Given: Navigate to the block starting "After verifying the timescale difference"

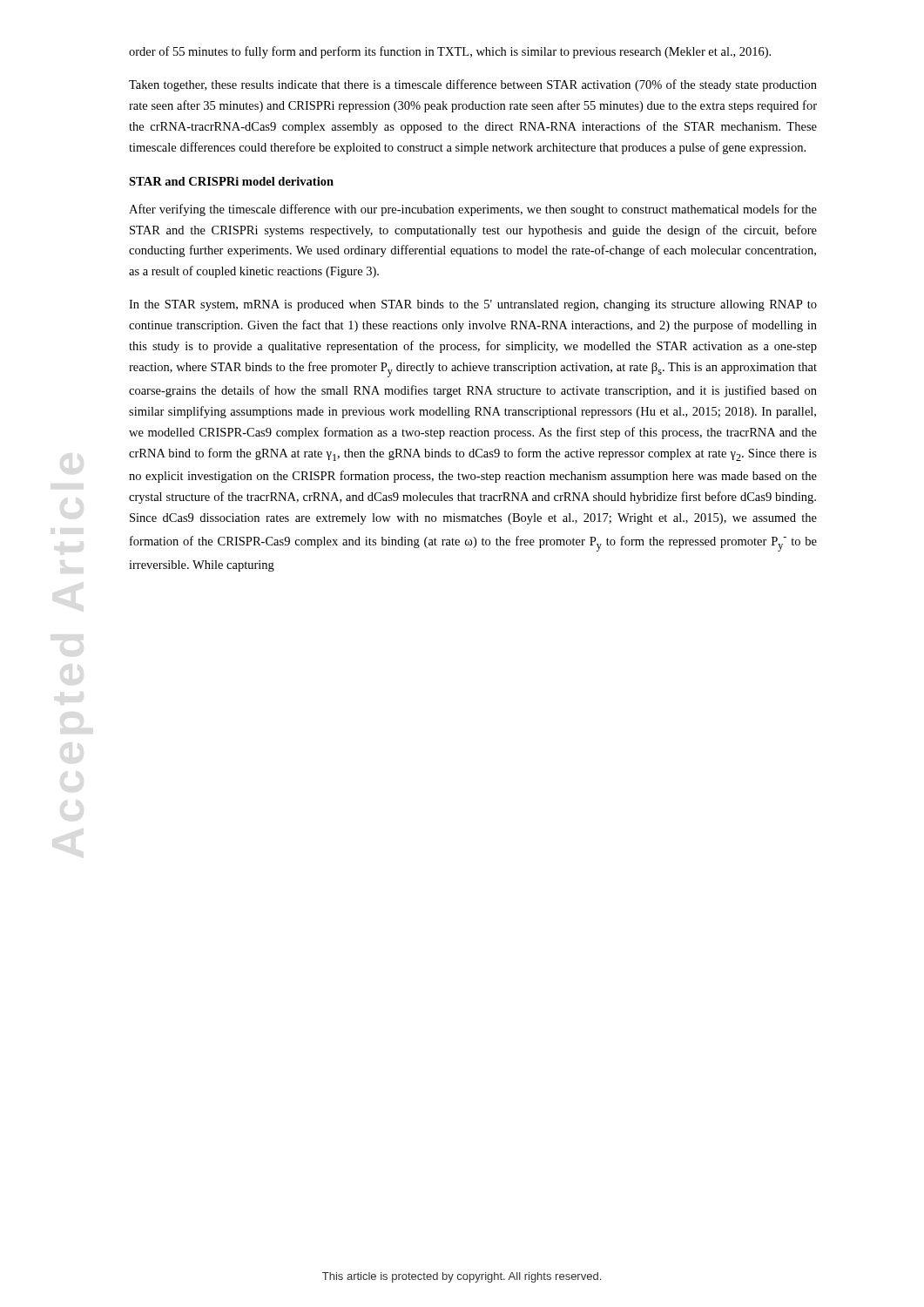Looking at the screenshot, I should point(473,241).
